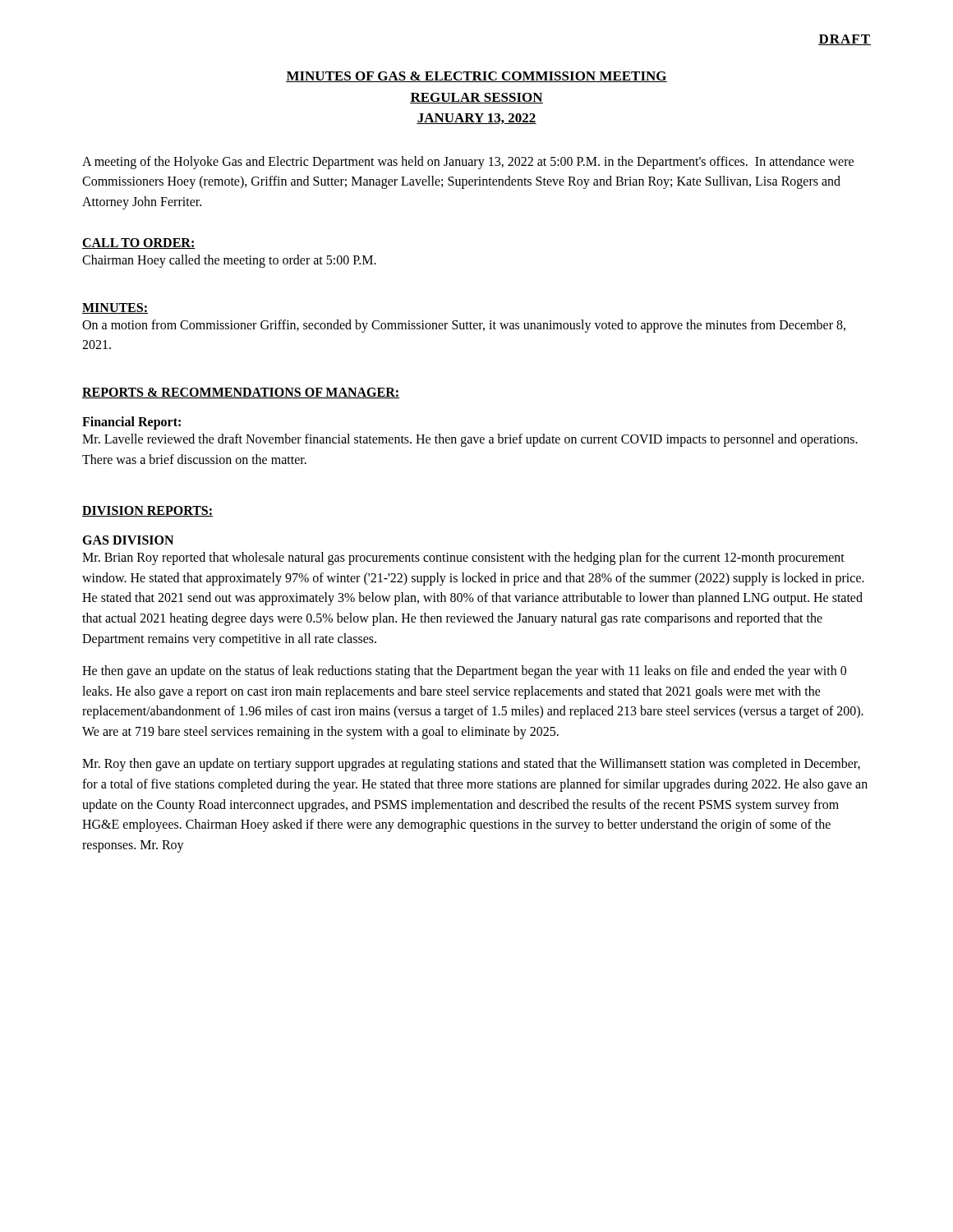Where does it say "CALL TO ORDER:"?
Viewport: 953px width, 1232px height.
click(139, 243)
